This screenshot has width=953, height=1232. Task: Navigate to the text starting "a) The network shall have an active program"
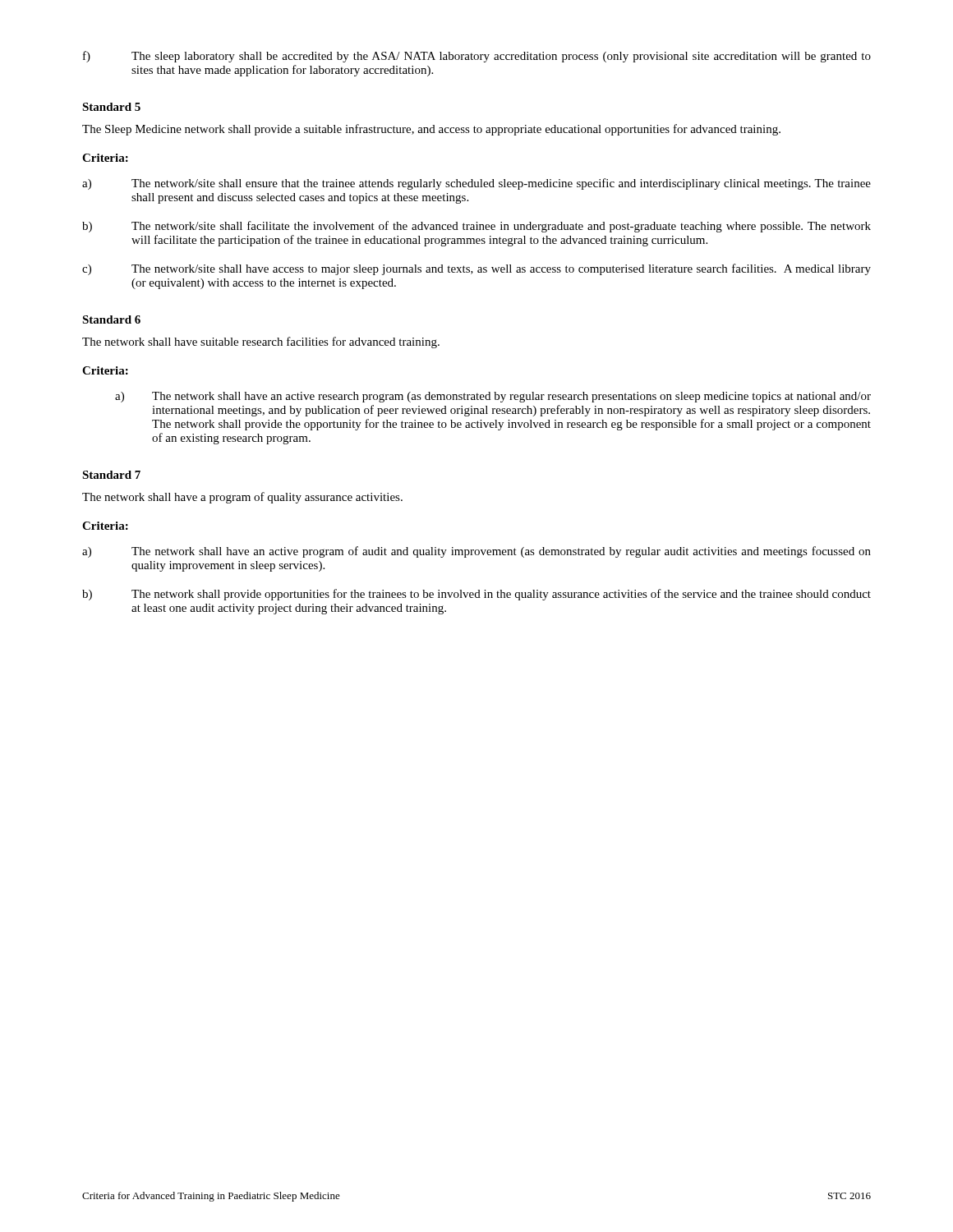tap(476, 559)
